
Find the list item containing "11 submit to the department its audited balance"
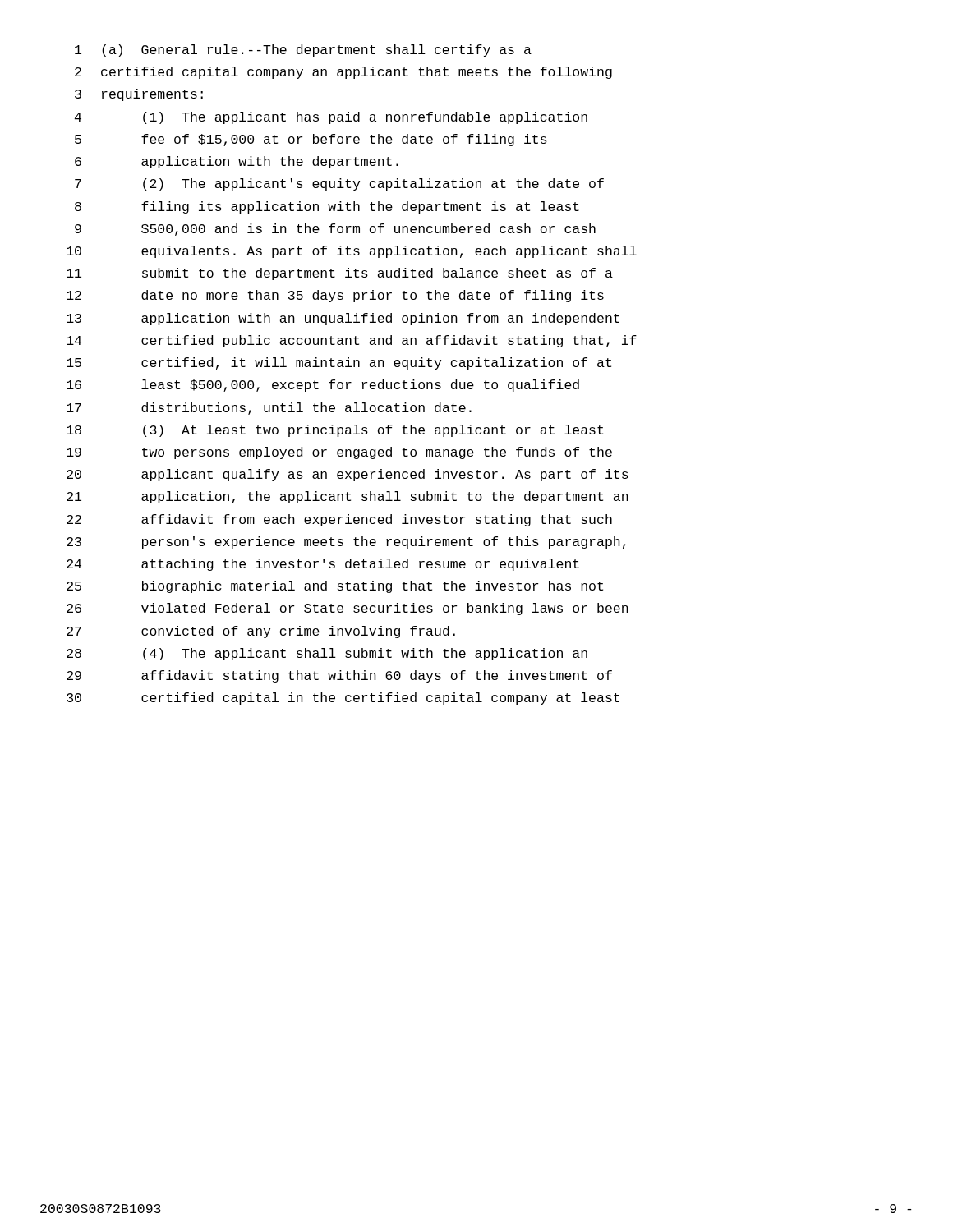point(326,274)
